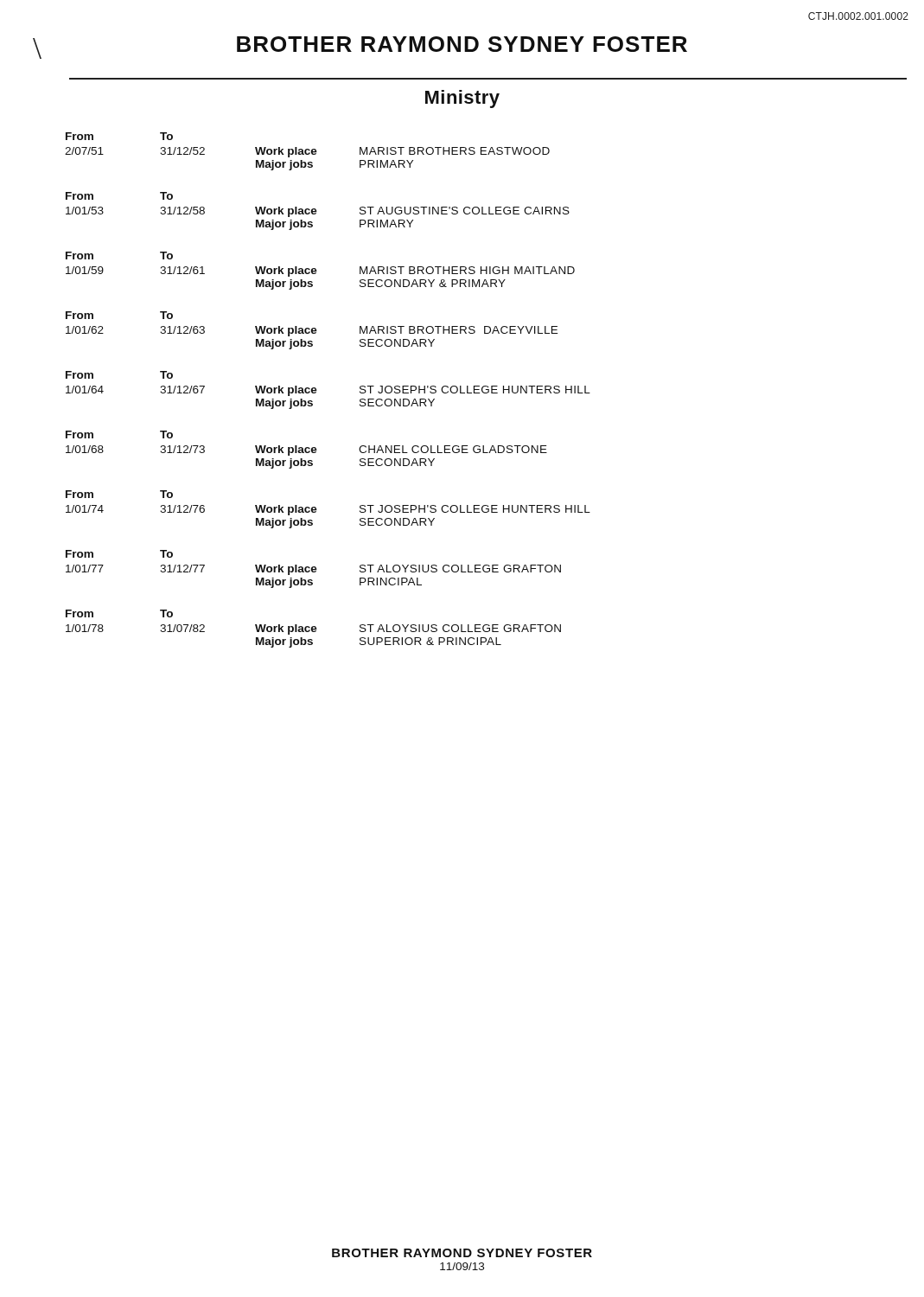Viewport: 924px width, 1297px height.
Task: Find "BROTHER RAYMOND SYDNEY FOSTER" on this page
Action: (x=462, y=44)
